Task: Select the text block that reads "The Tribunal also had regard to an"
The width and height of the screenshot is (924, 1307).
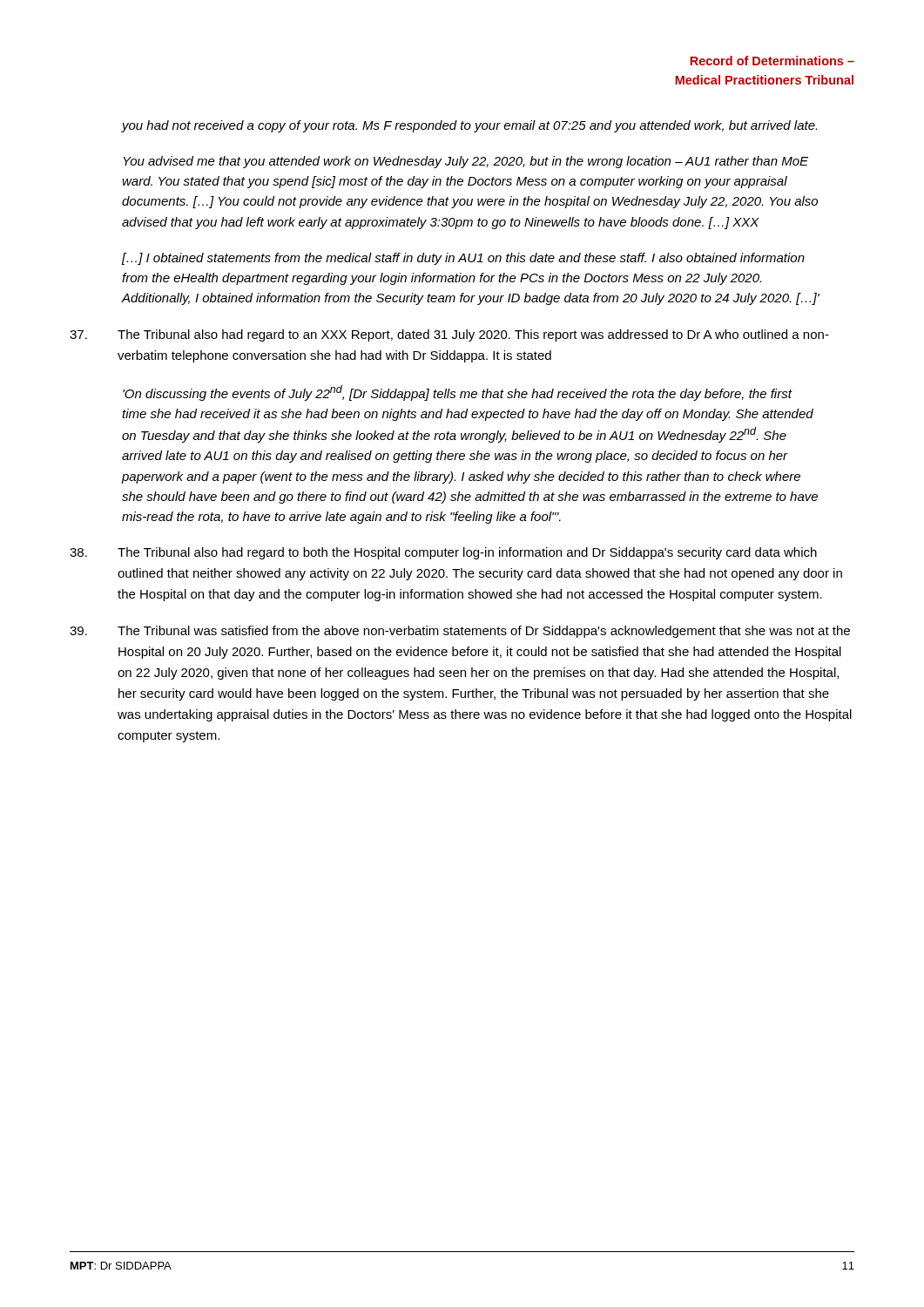Action: pyautogui.click(x=462, y=345)
